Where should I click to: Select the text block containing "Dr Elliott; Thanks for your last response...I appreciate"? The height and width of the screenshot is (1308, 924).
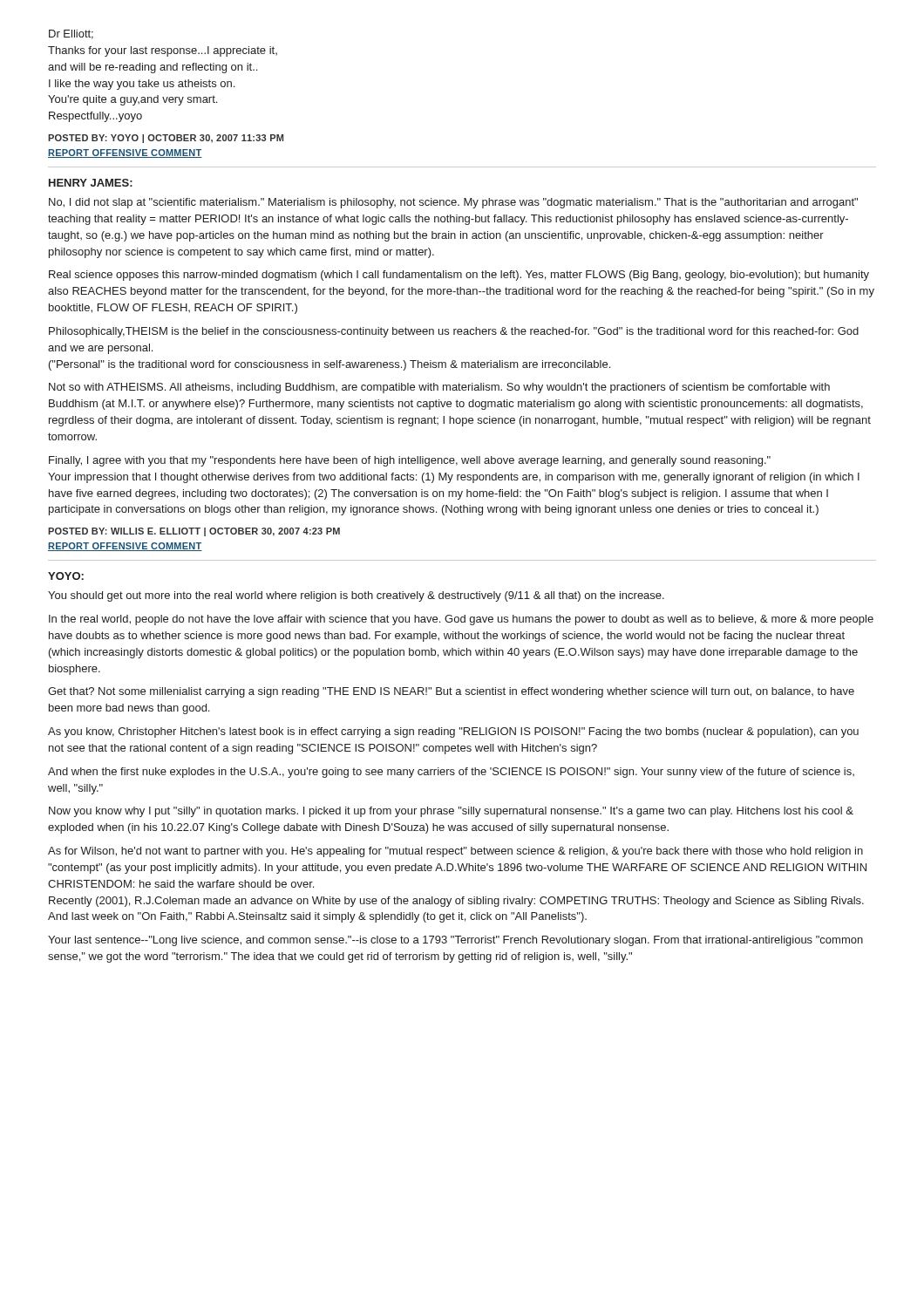(71, 34)
